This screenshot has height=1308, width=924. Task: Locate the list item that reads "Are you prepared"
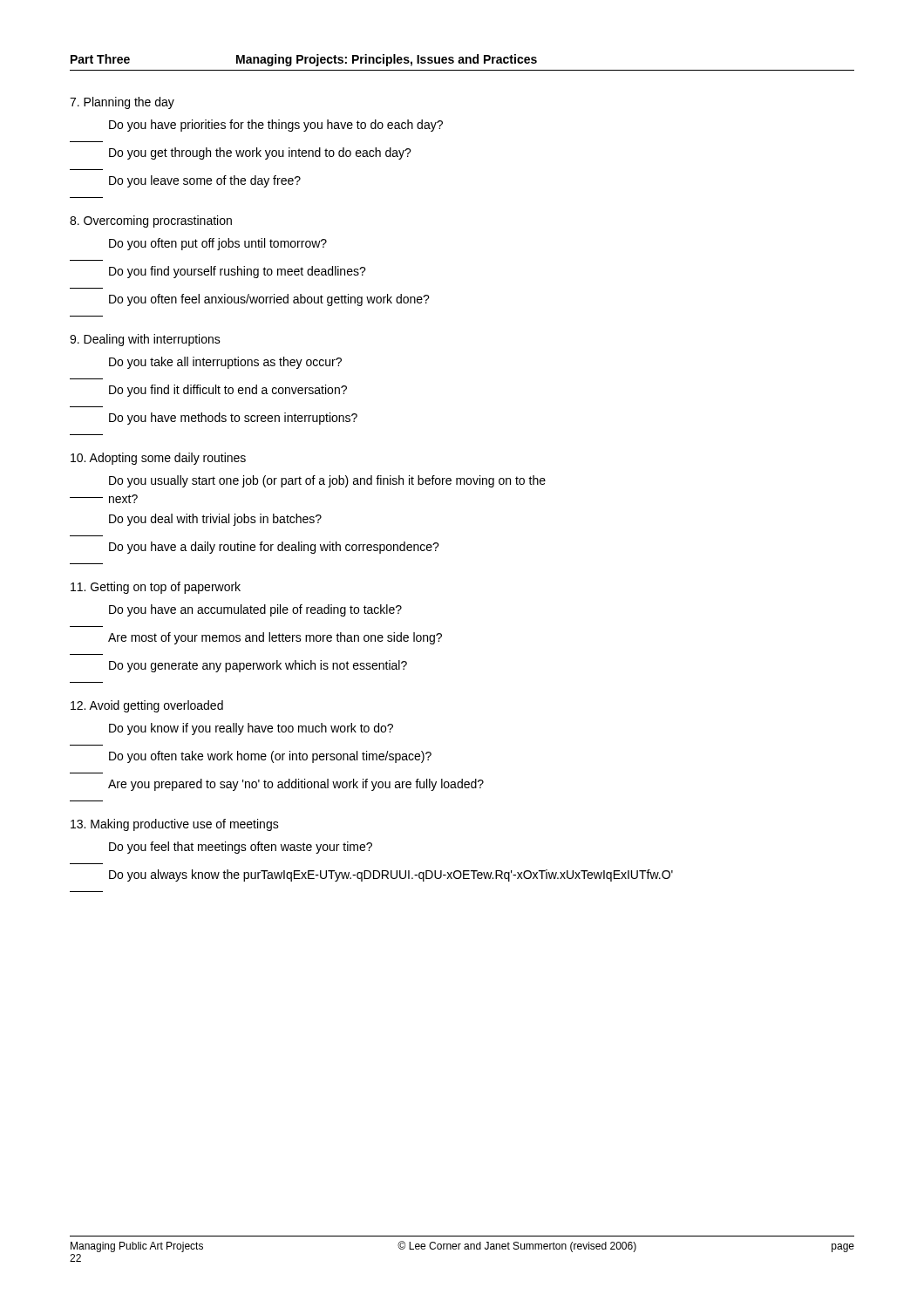pyautogui.click(x=462, y=788)
